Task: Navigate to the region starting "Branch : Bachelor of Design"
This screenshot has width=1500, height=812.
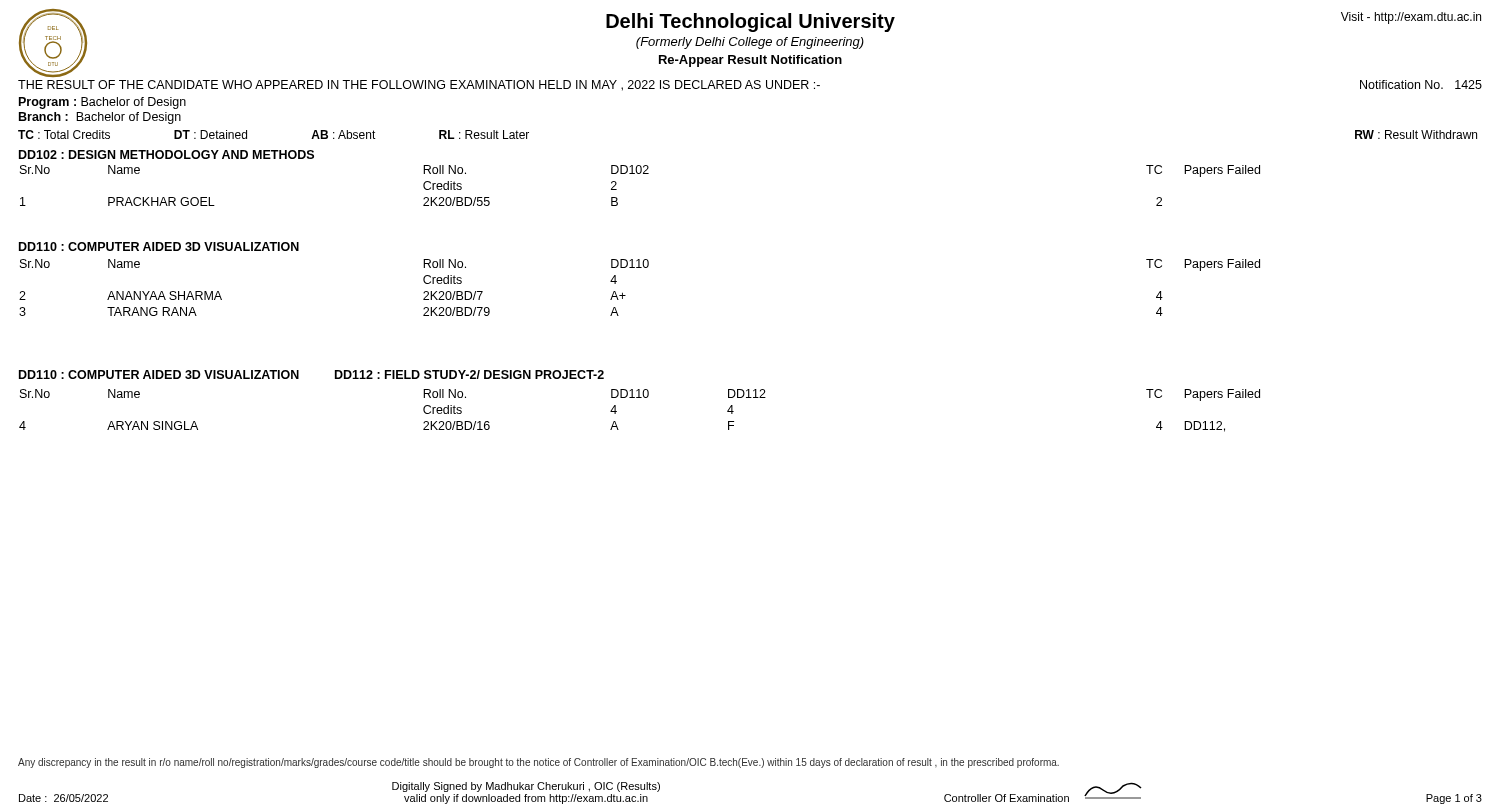Action: 100,117
